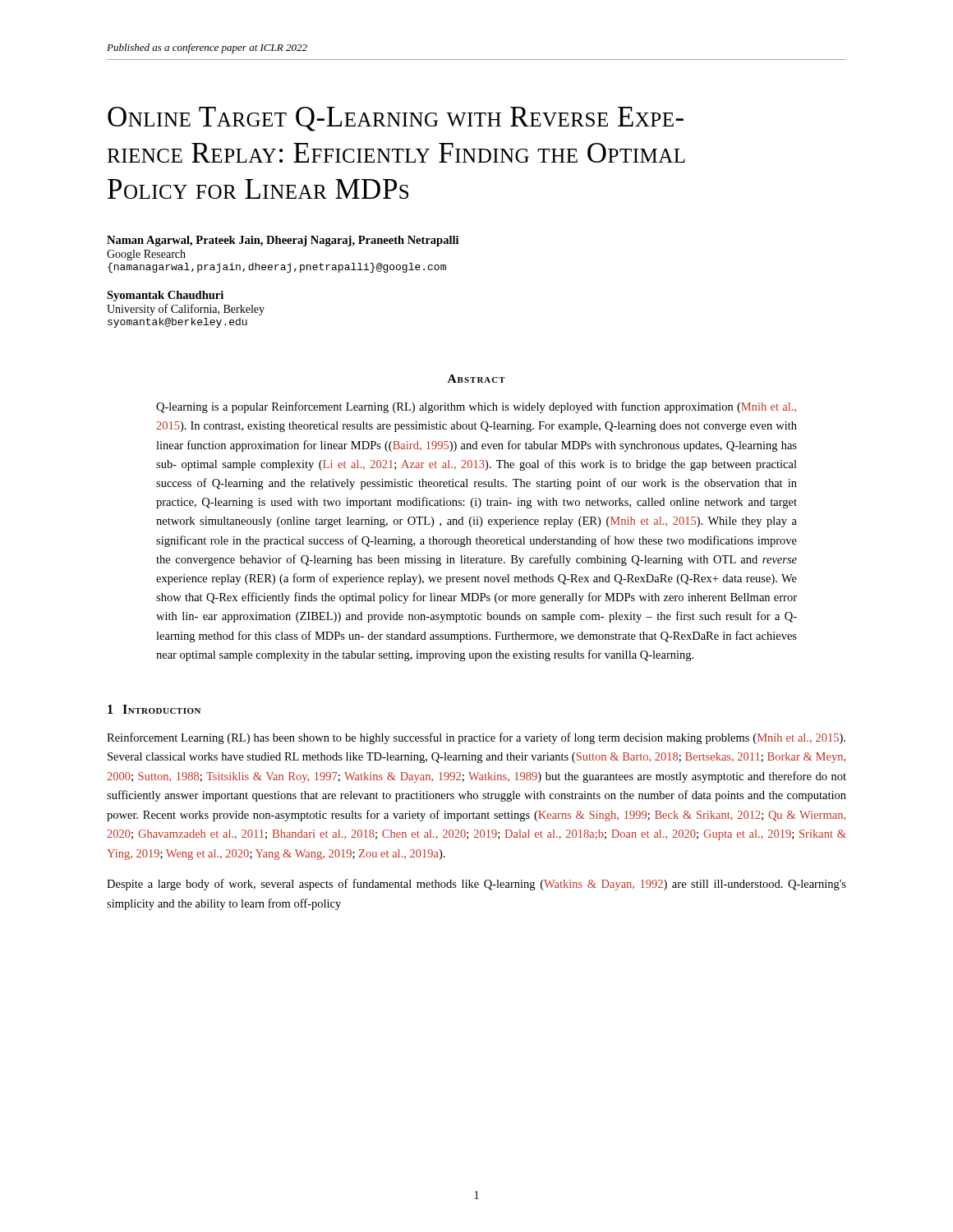Point to the block beginning "Despite a large body of"
Screen dimensions: 1232x953
point(476,894)
